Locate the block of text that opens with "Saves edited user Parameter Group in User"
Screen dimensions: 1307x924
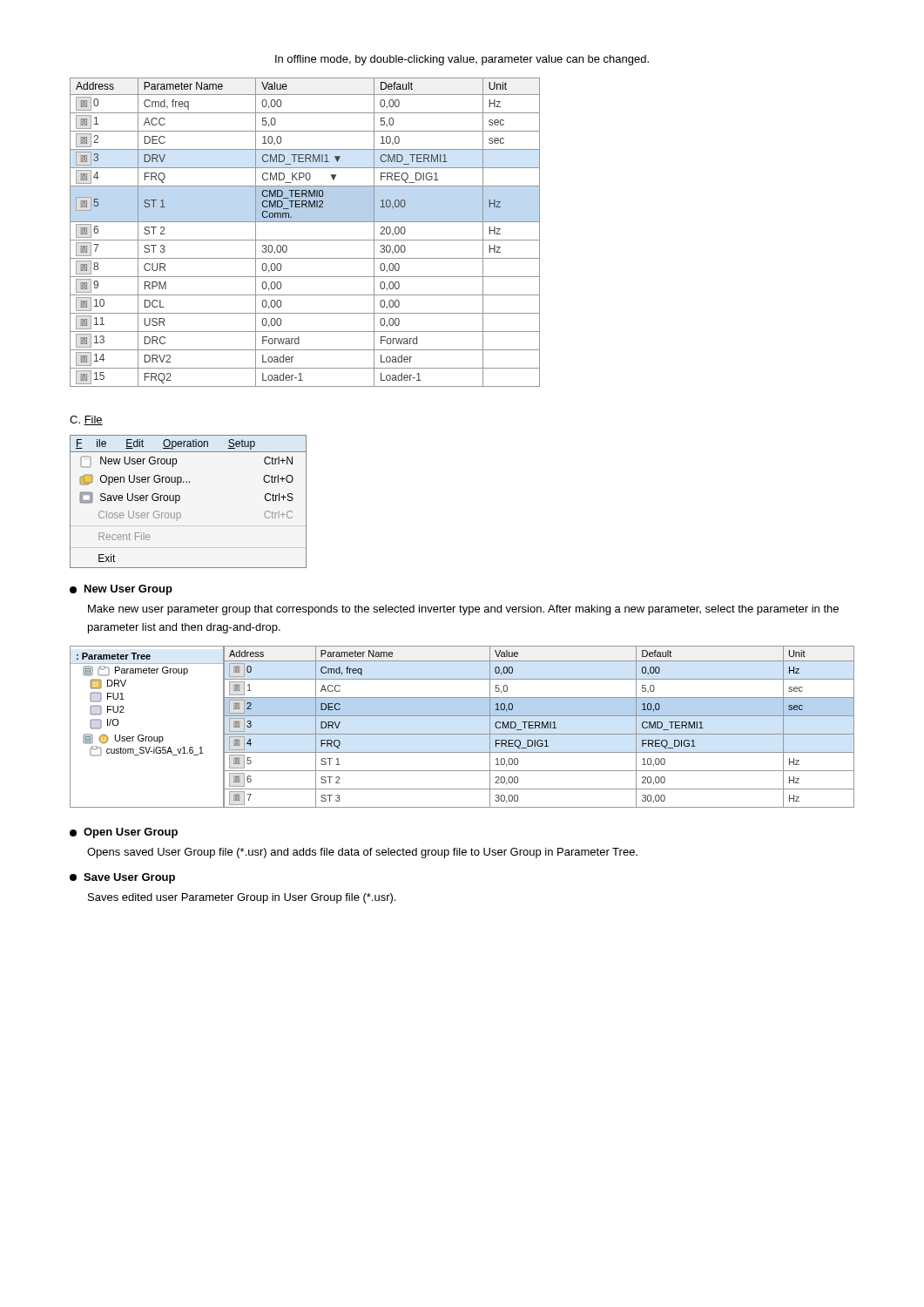tap(242, 897)
